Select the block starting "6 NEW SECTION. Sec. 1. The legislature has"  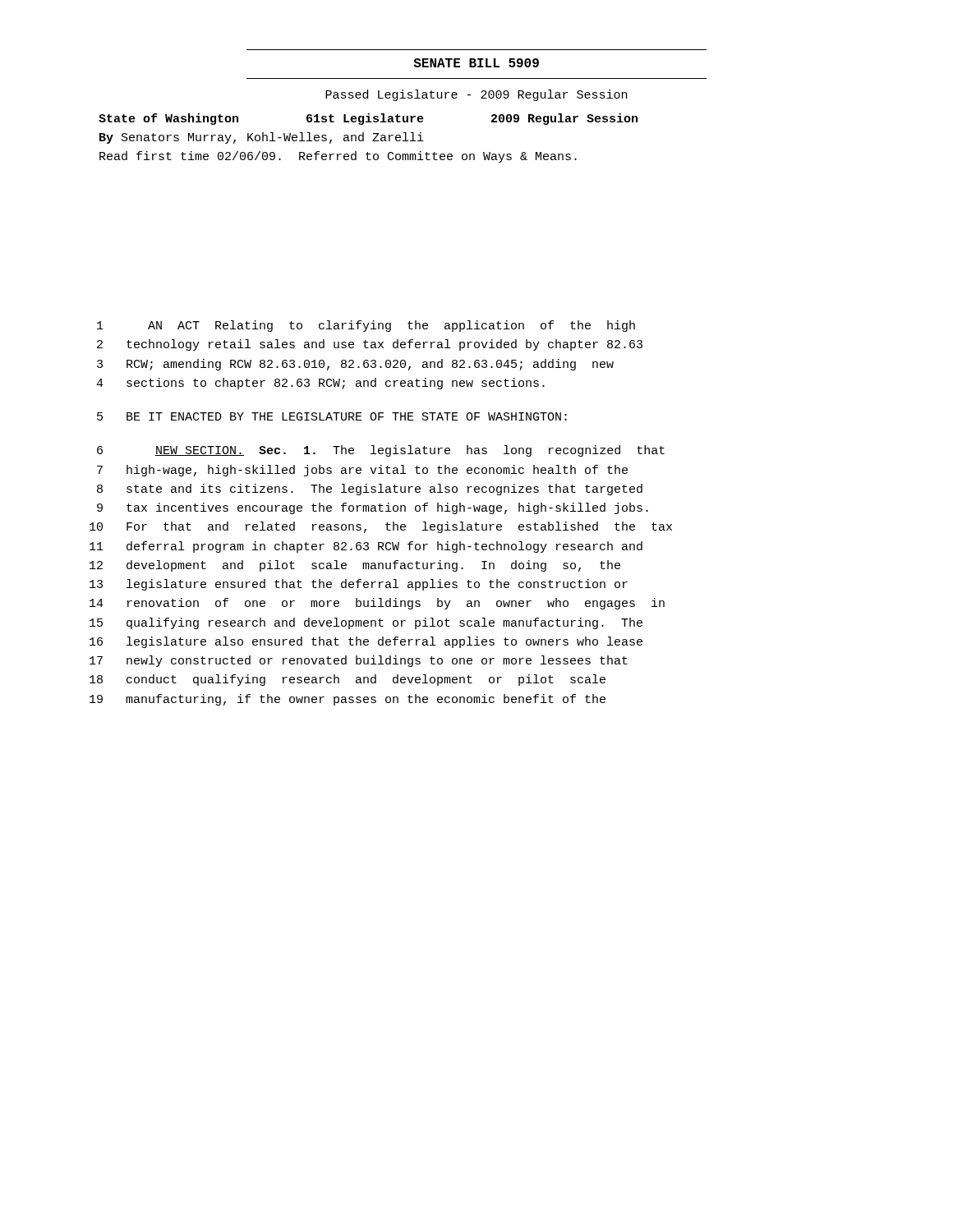(x=476, y=576)
